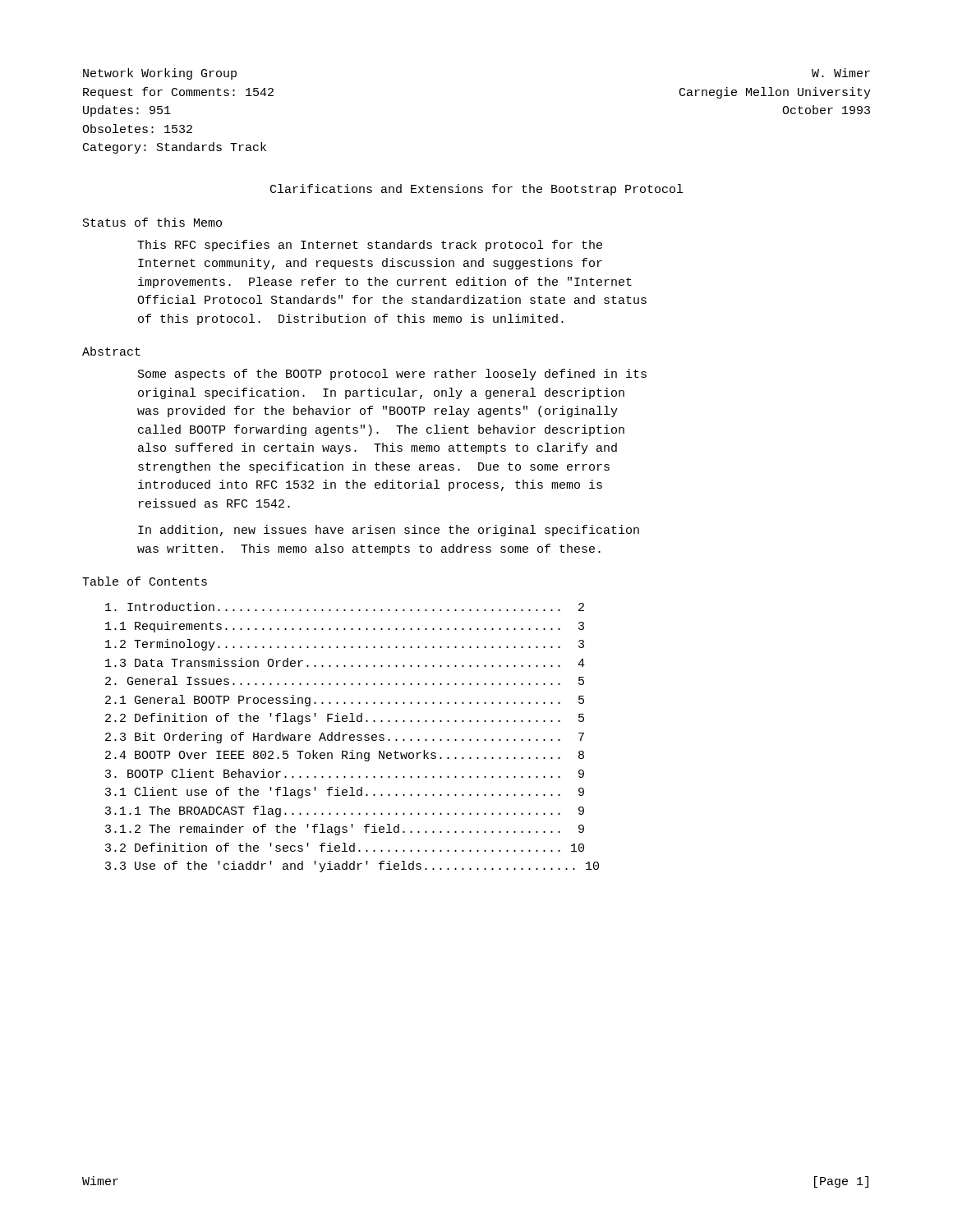The width and height of the screenshot is (953, 1232).
Task: Where does it say "3.1.1 The BROADCAST flag"?
Action: 334,811
